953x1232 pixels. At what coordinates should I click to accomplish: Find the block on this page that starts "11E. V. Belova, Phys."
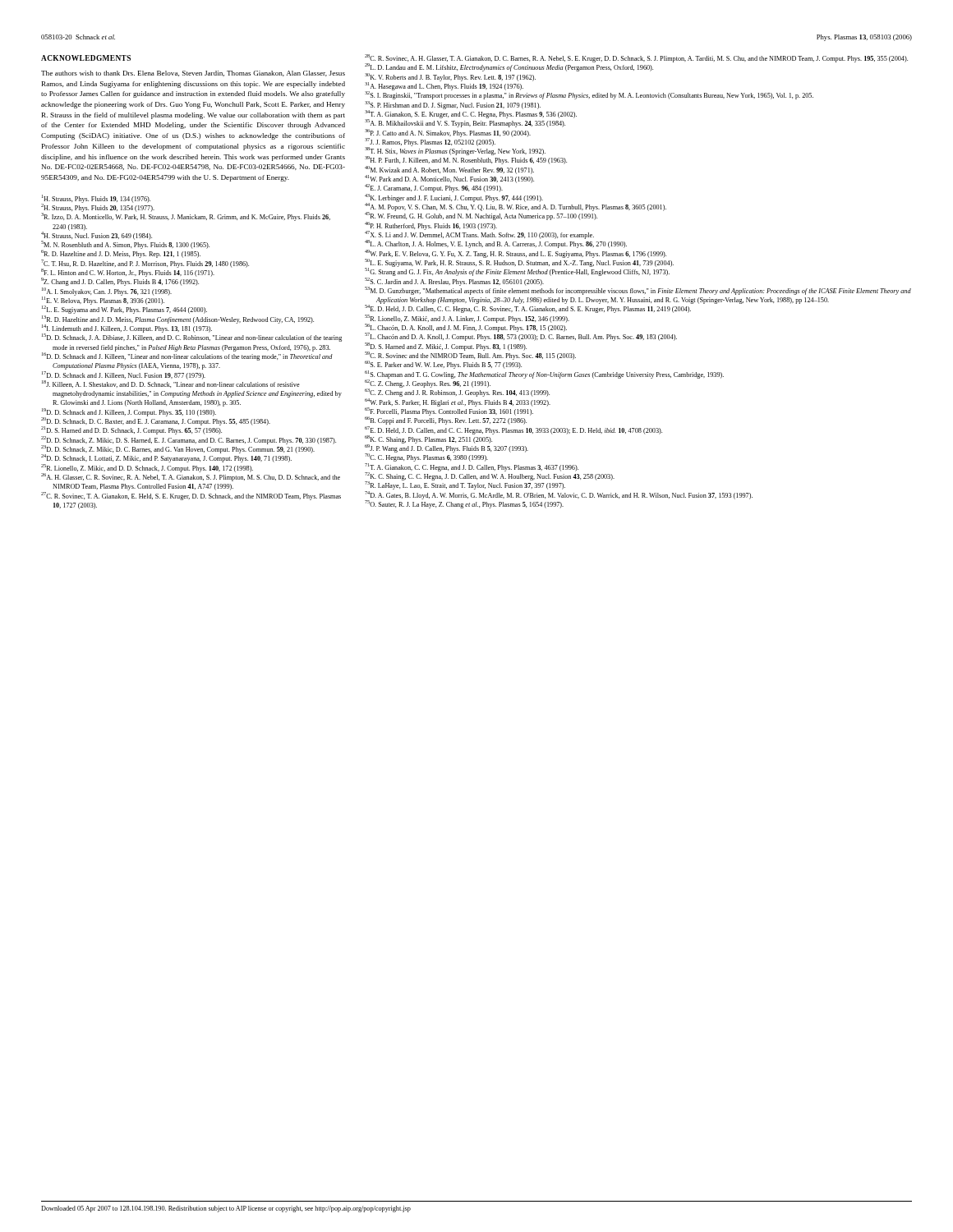pos(103,301)
